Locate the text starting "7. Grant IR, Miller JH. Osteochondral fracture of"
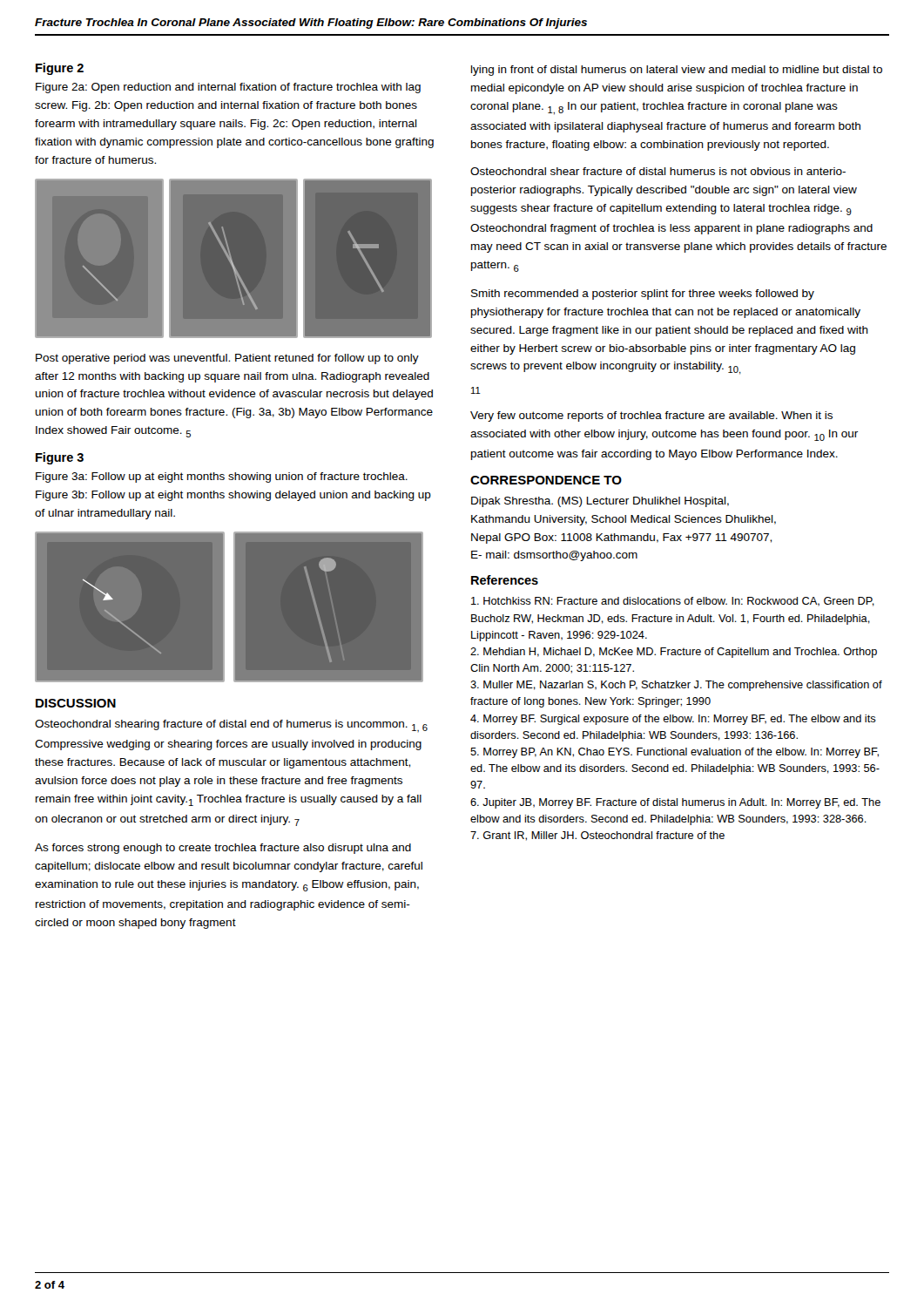Screen dimensions: 1307x924 coord(598,835)
